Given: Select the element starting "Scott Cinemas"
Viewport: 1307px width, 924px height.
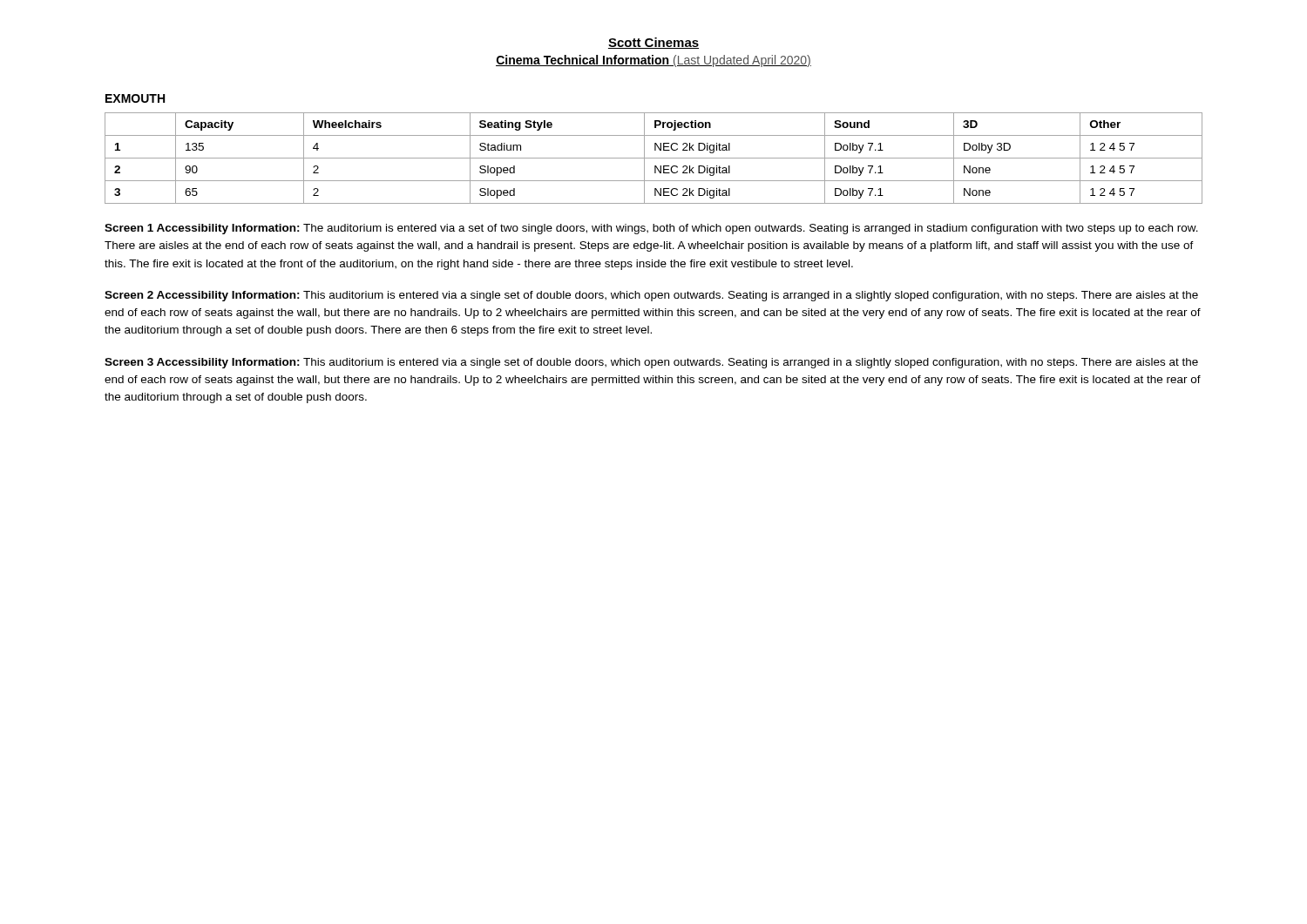Looking at the screenshot, I should (654, 42).
